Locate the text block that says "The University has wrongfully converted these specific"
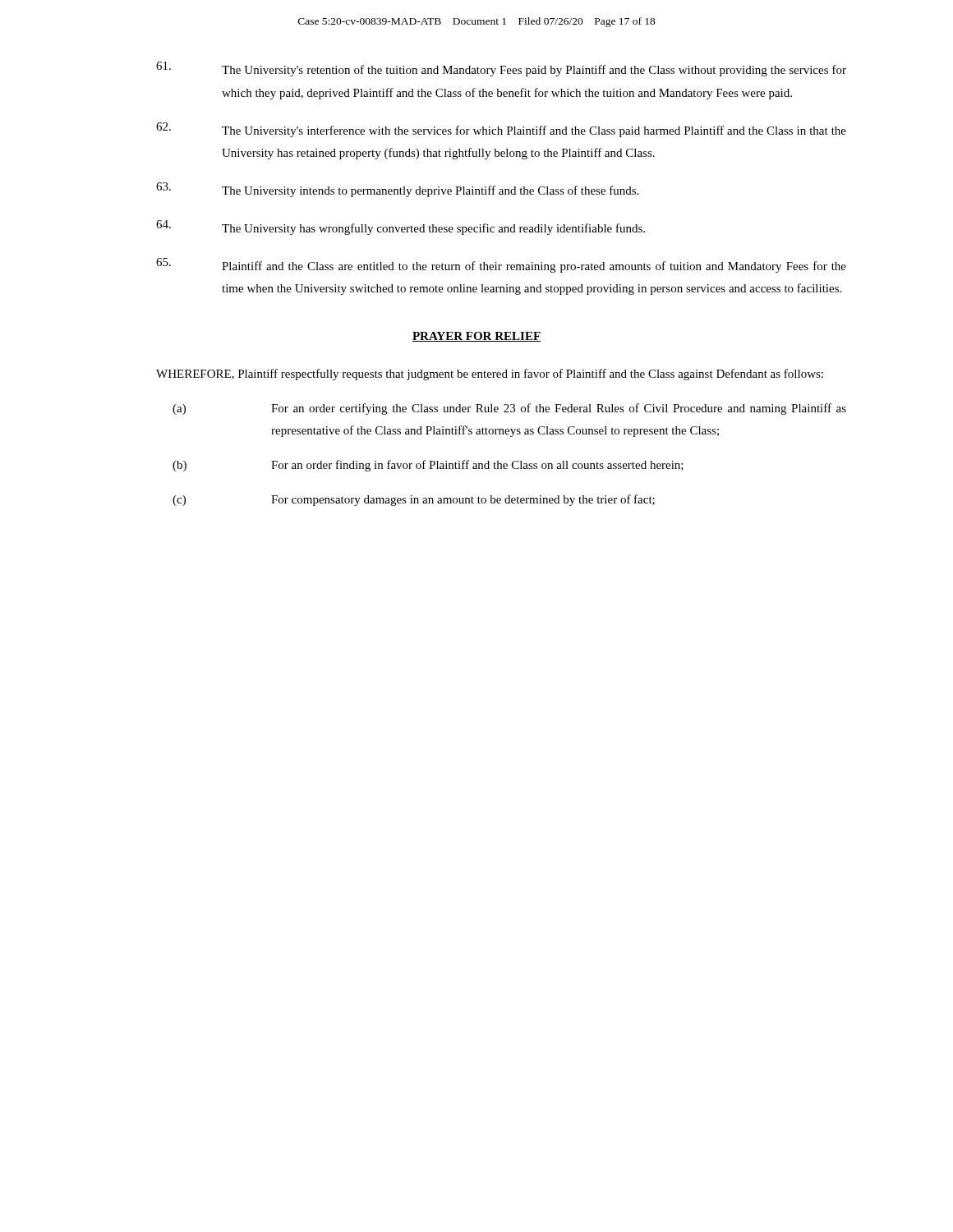 click(x=476, y=229)
